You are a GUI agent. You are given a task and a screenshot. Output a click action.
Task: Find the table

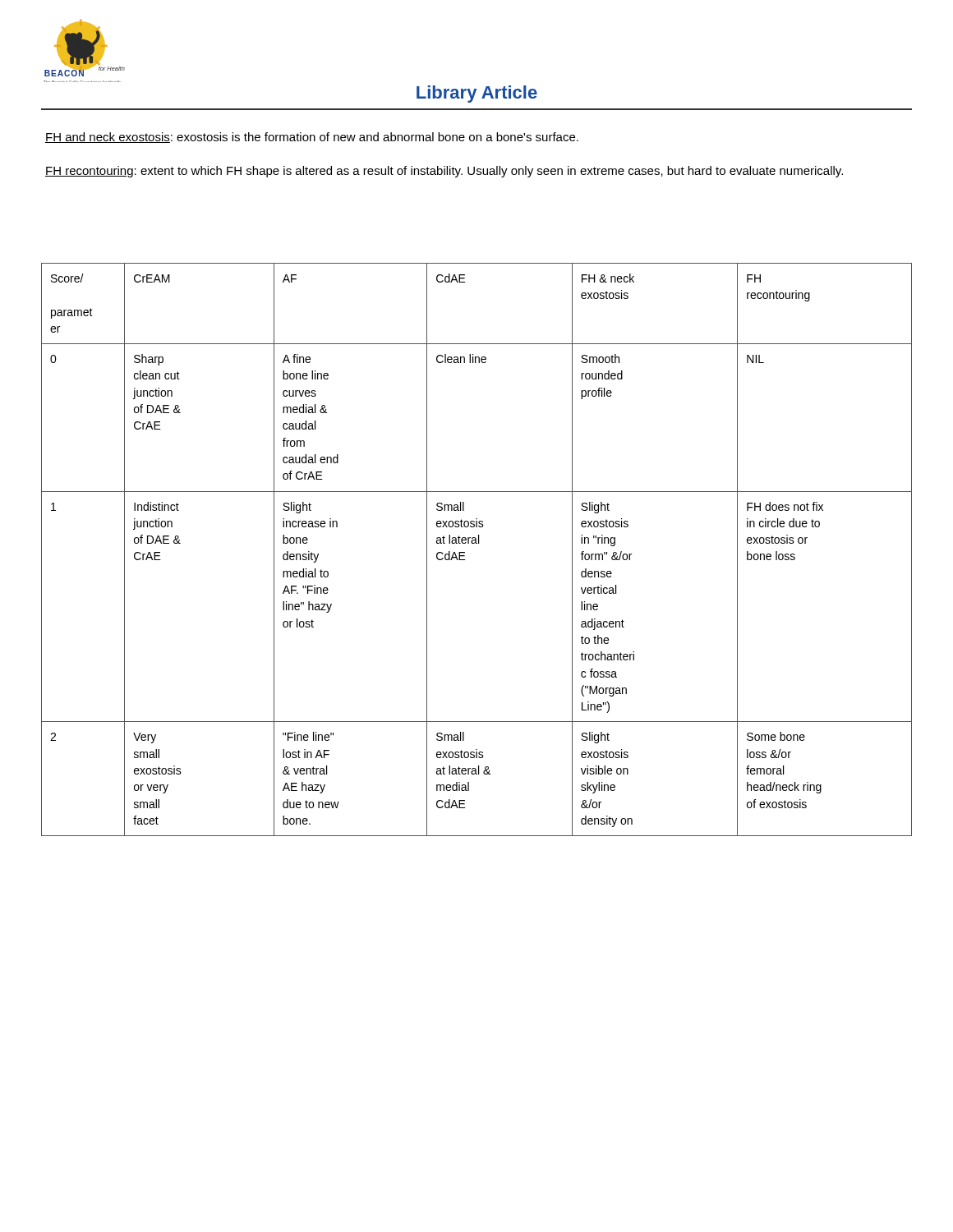(476, 550)
